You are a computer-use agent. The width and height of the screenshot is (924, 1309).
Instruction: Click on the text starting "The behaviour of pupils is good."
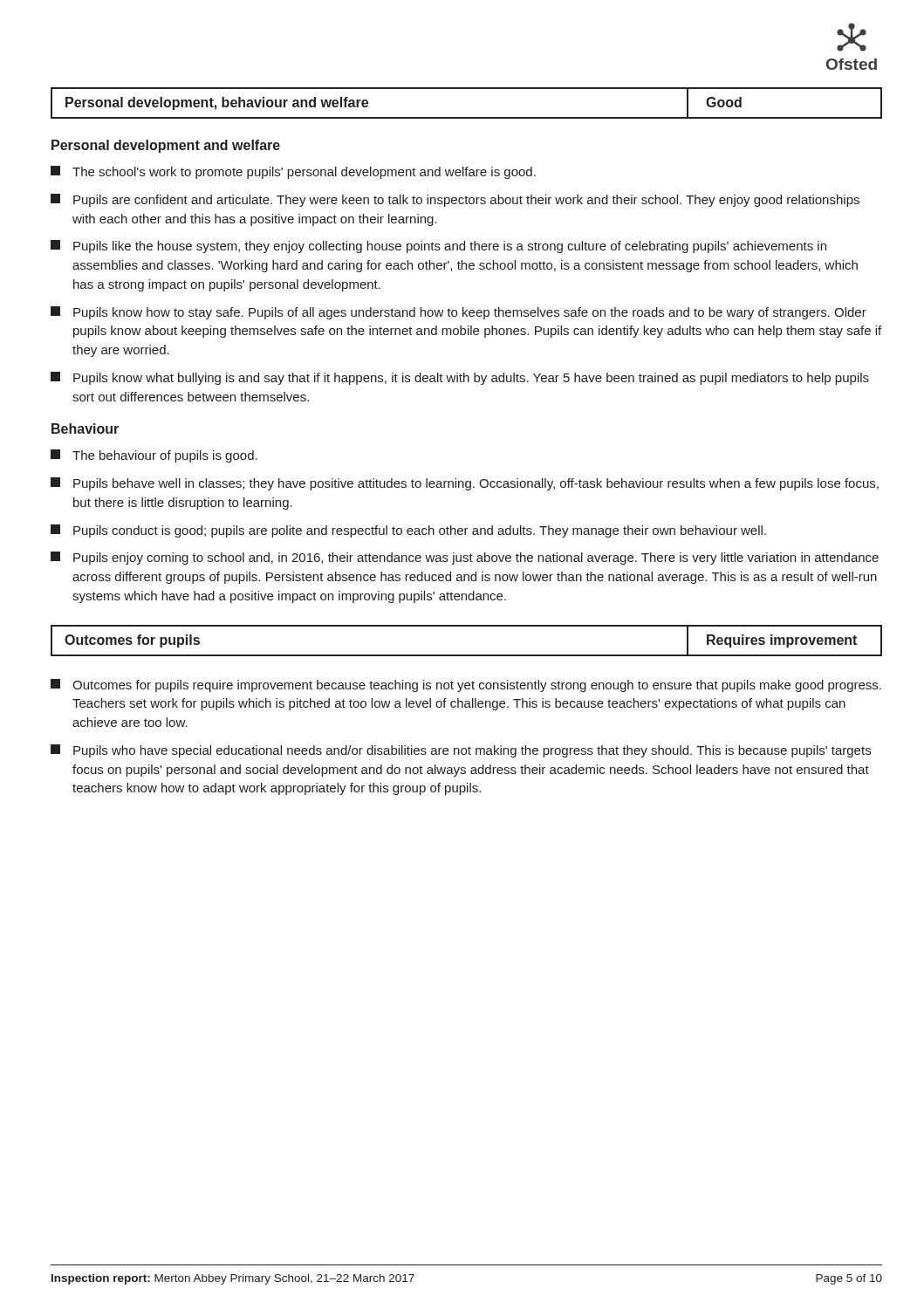click(154, 456)
